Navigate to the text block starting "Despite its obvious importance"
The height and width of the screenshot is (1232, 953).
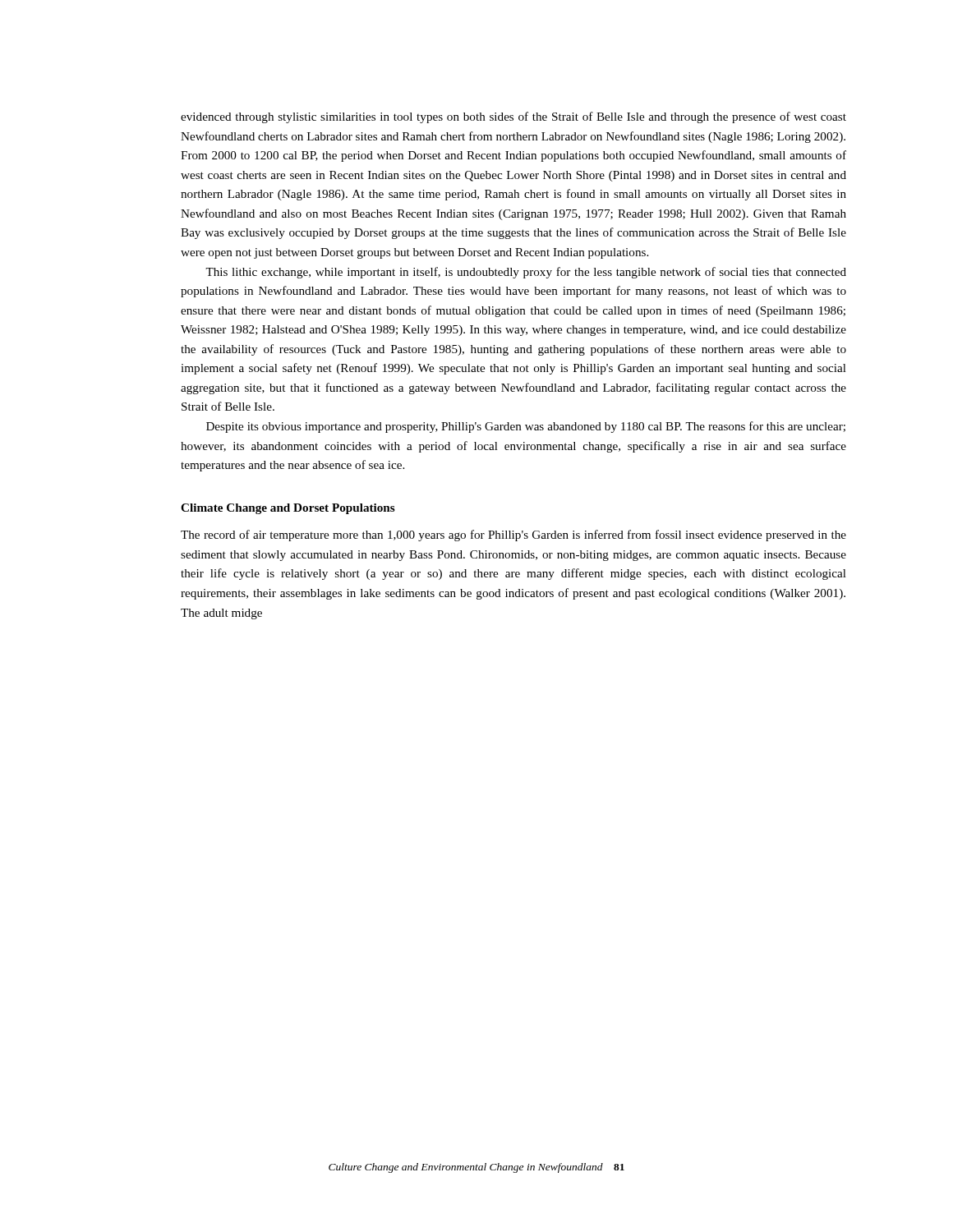(x=513, y=445)
